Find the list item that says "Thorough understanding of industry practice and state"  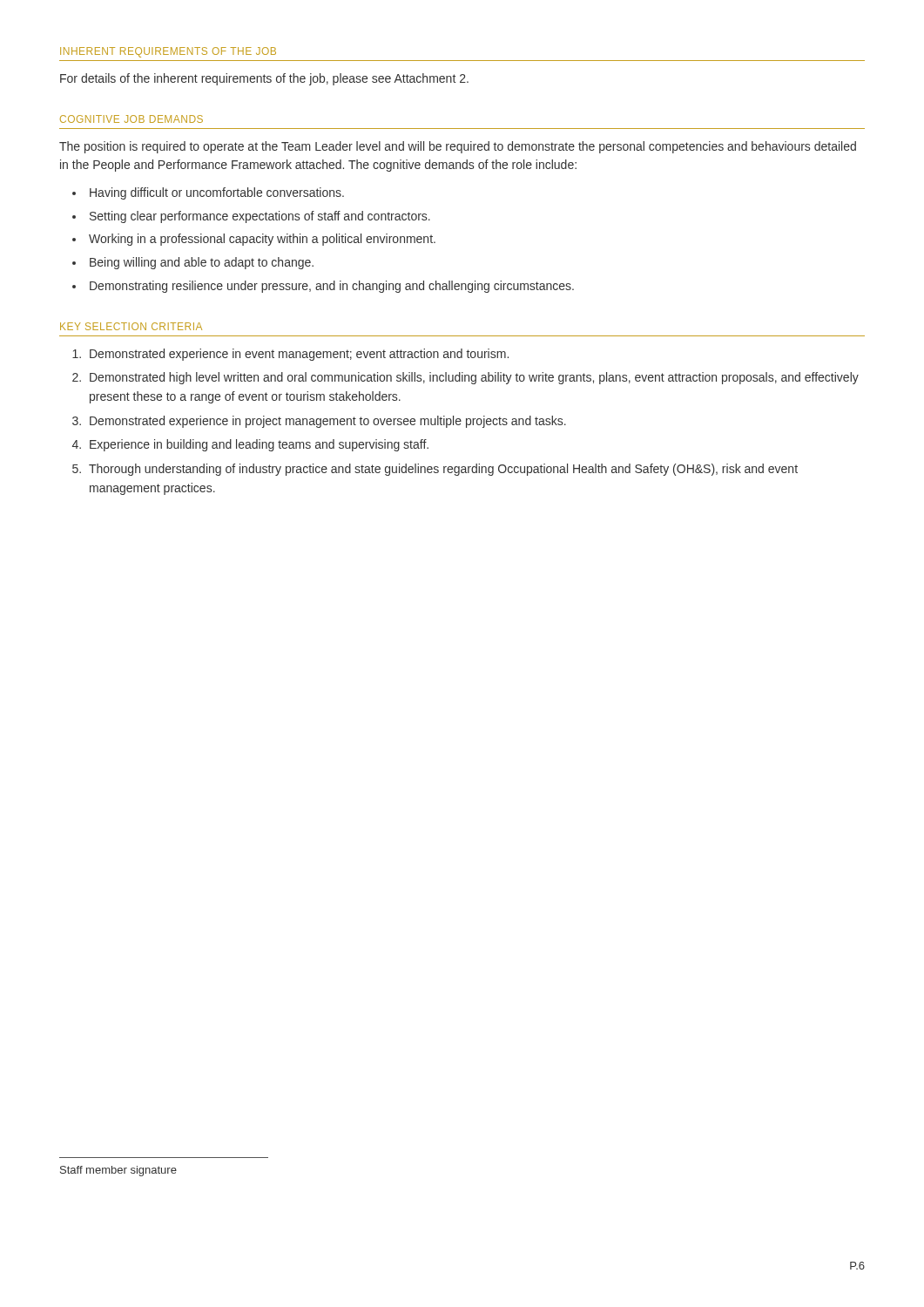click(443, 478)
